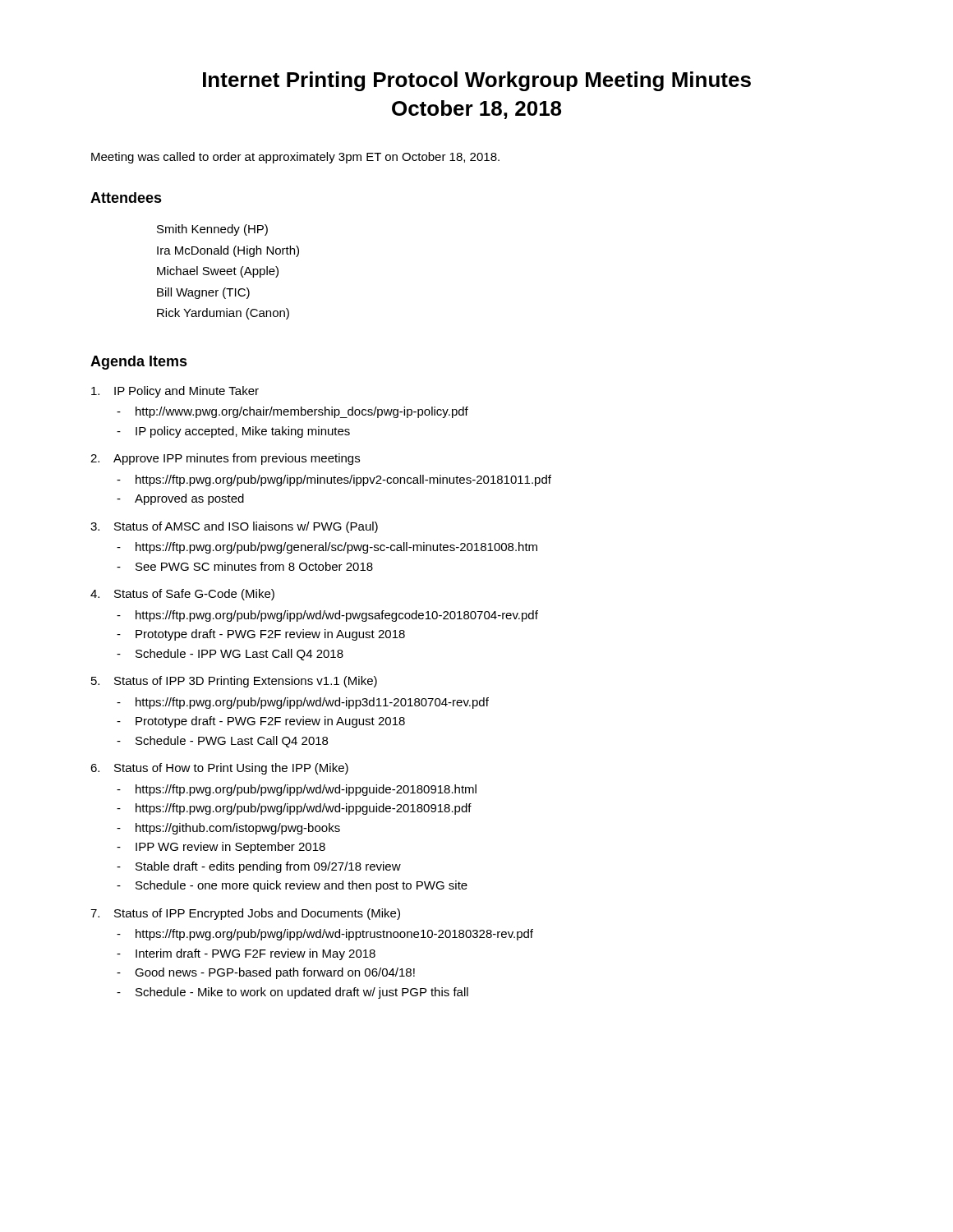
Task: Click on the list item that reads "Status of How to Print Using the IPP"
Action: coord(231,769)
